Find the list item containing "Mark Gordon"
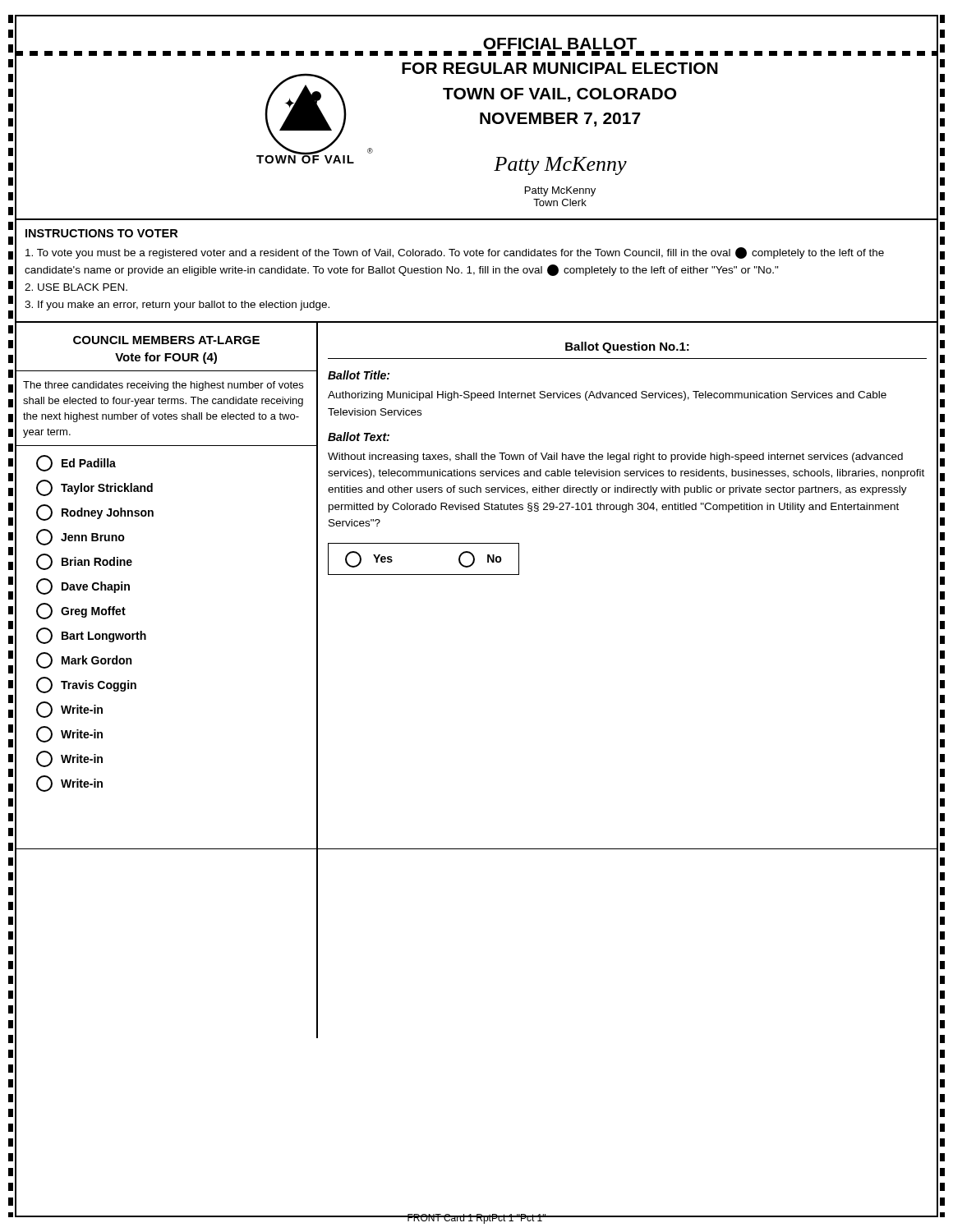This screenshot has width=953, height=1232. tap(84, 660)
